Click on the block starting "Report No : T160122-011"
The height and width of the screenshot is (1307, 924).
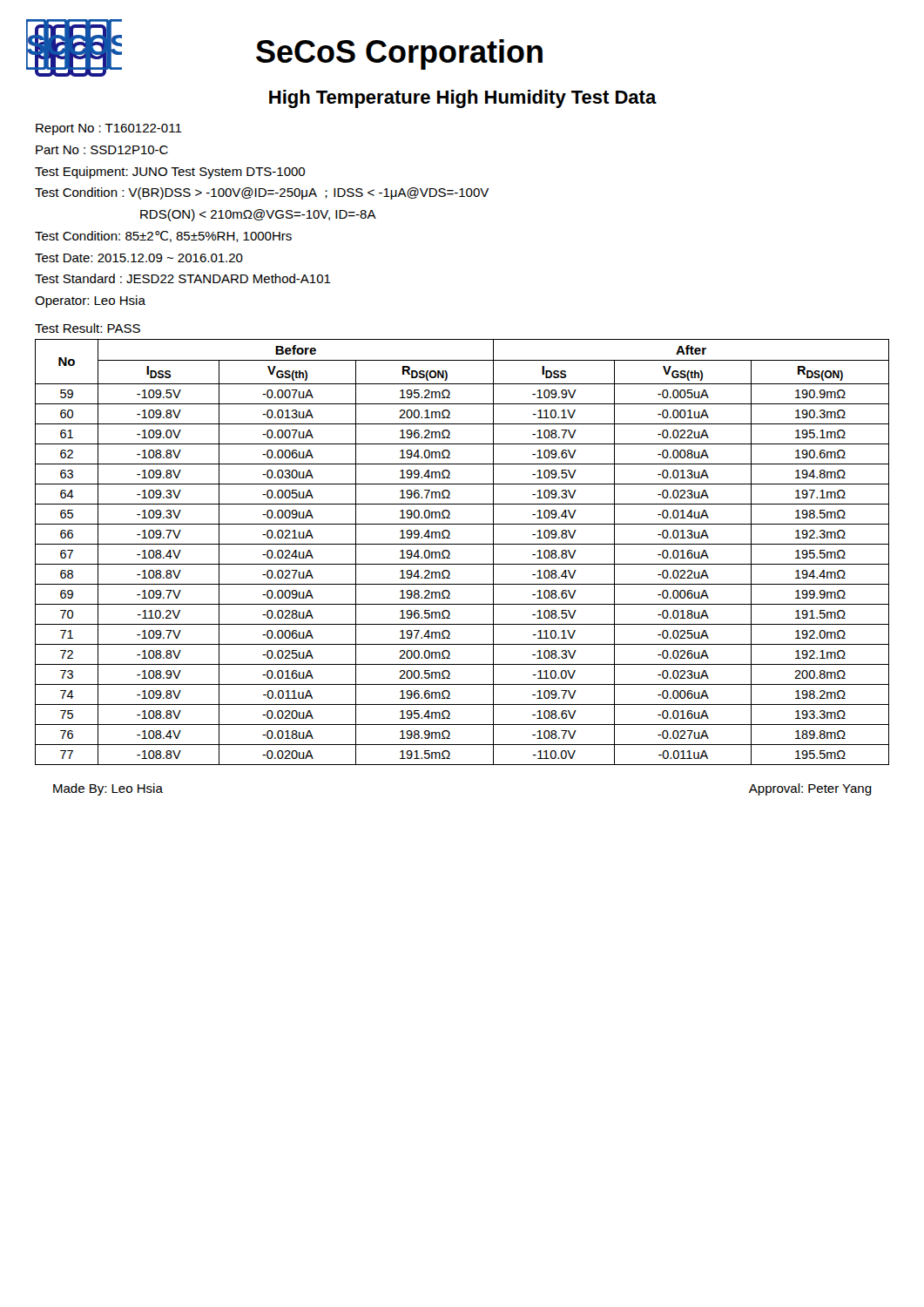[x=109, y=129]
